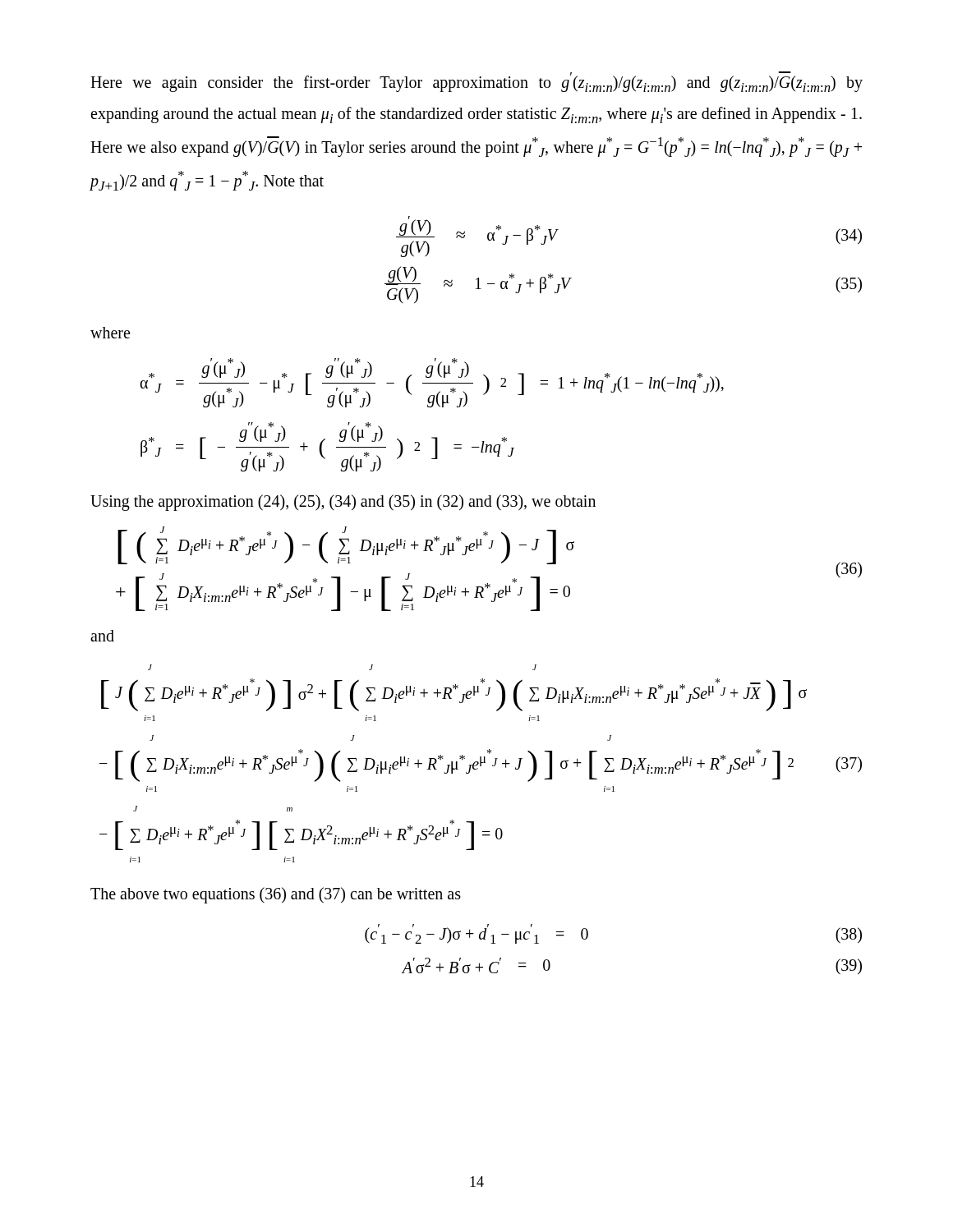Navigate to the text block starting "g′(V) g(V) ≈ α*J − β*JV (34)"
Screen dimensions: 1232x953
pos(415,237)
